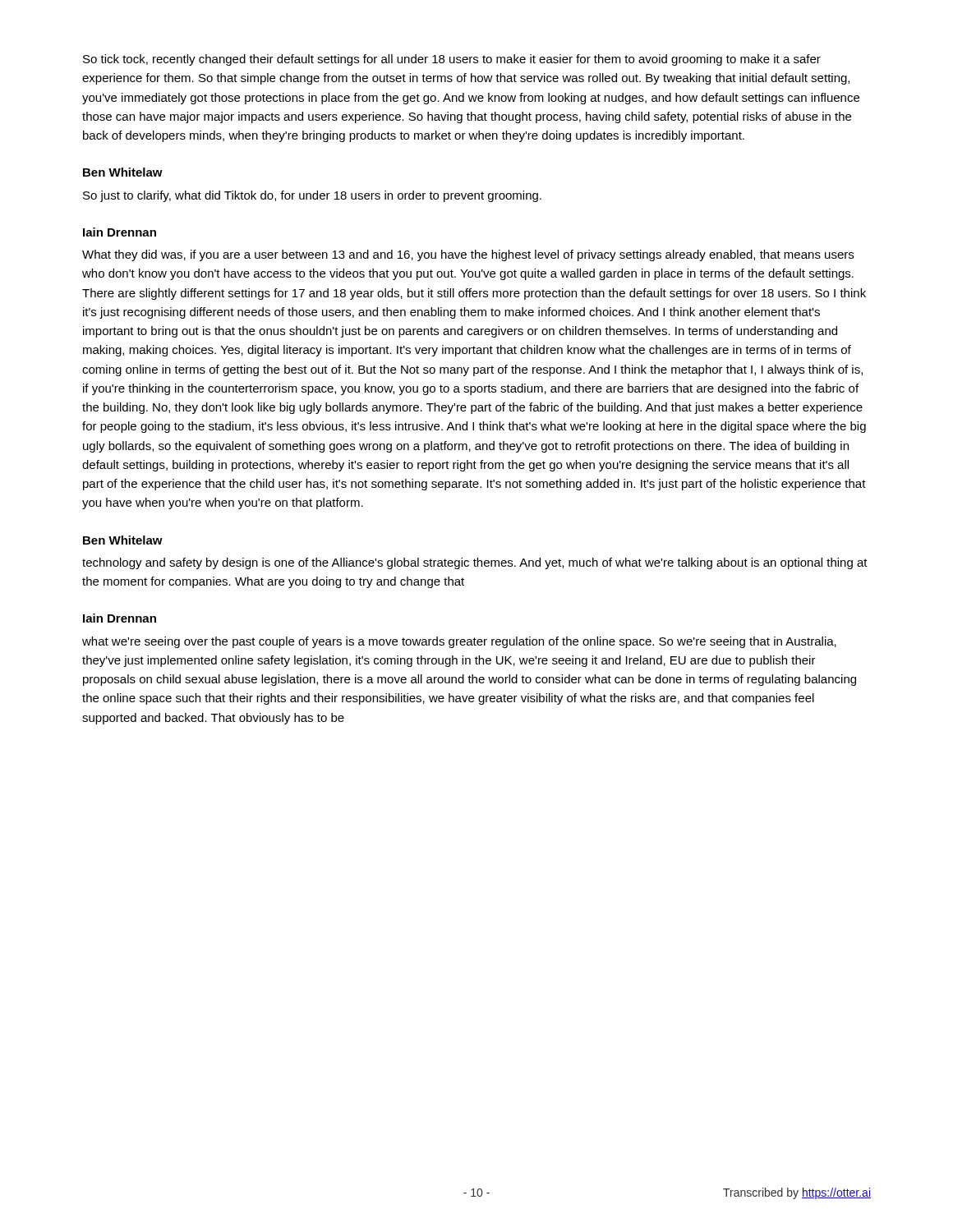Point to the block beginning "what we're seeing over the past couple"
Screen dimensions: 1232x953
470,679
